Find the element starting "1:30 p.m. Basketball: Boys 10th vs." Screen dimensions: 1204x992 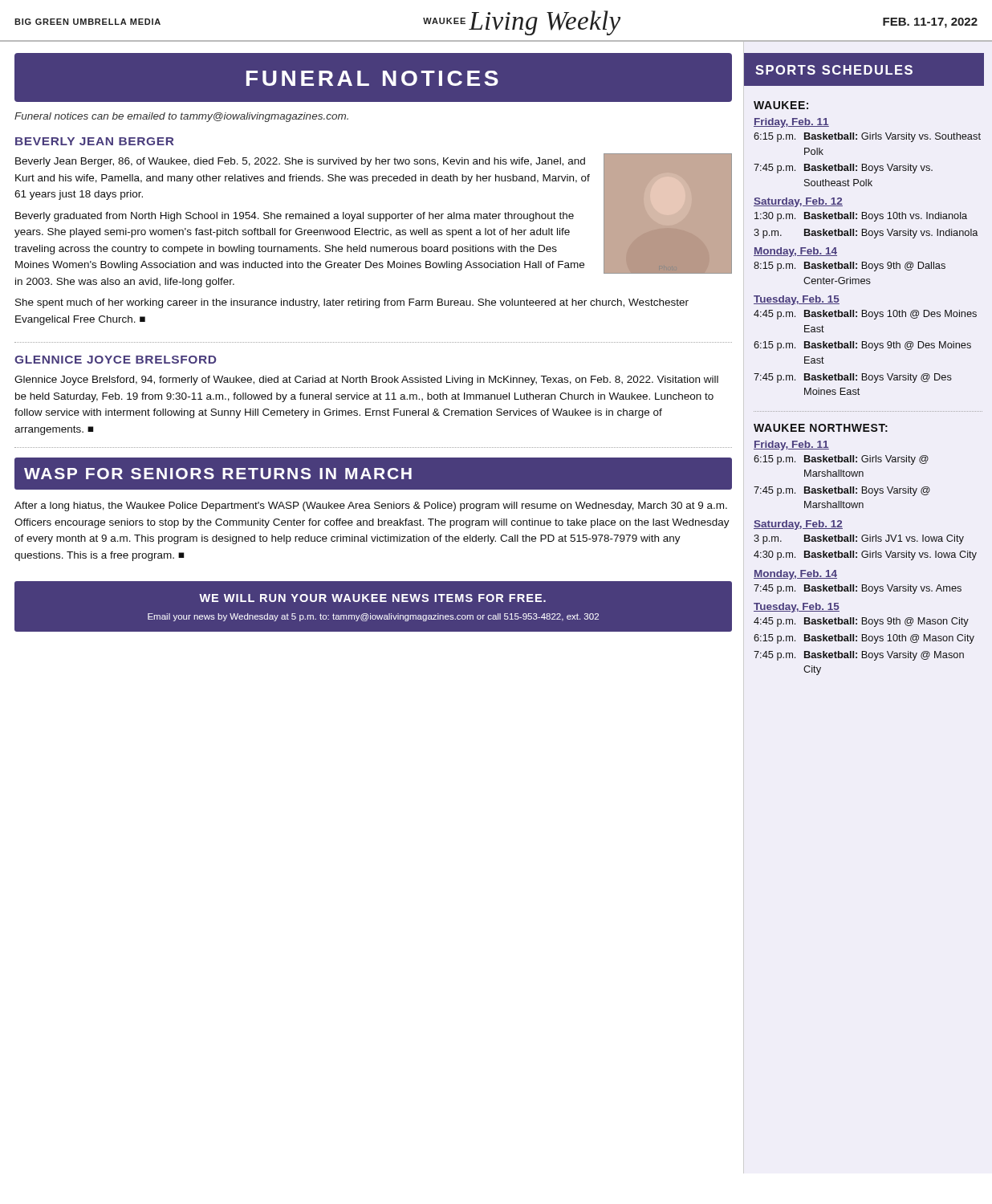click(860, 216)
